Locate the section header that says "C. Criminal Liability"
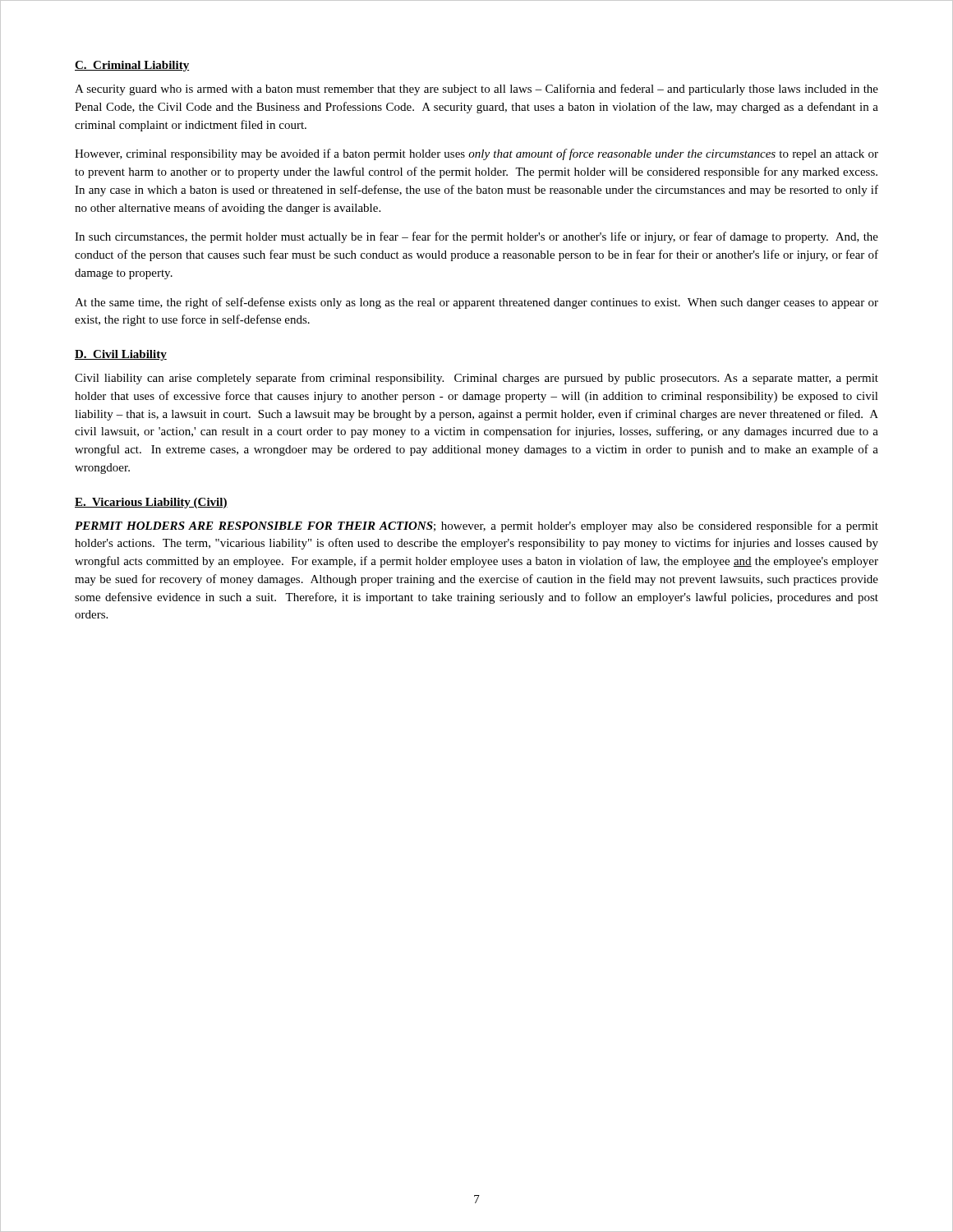 132,65
